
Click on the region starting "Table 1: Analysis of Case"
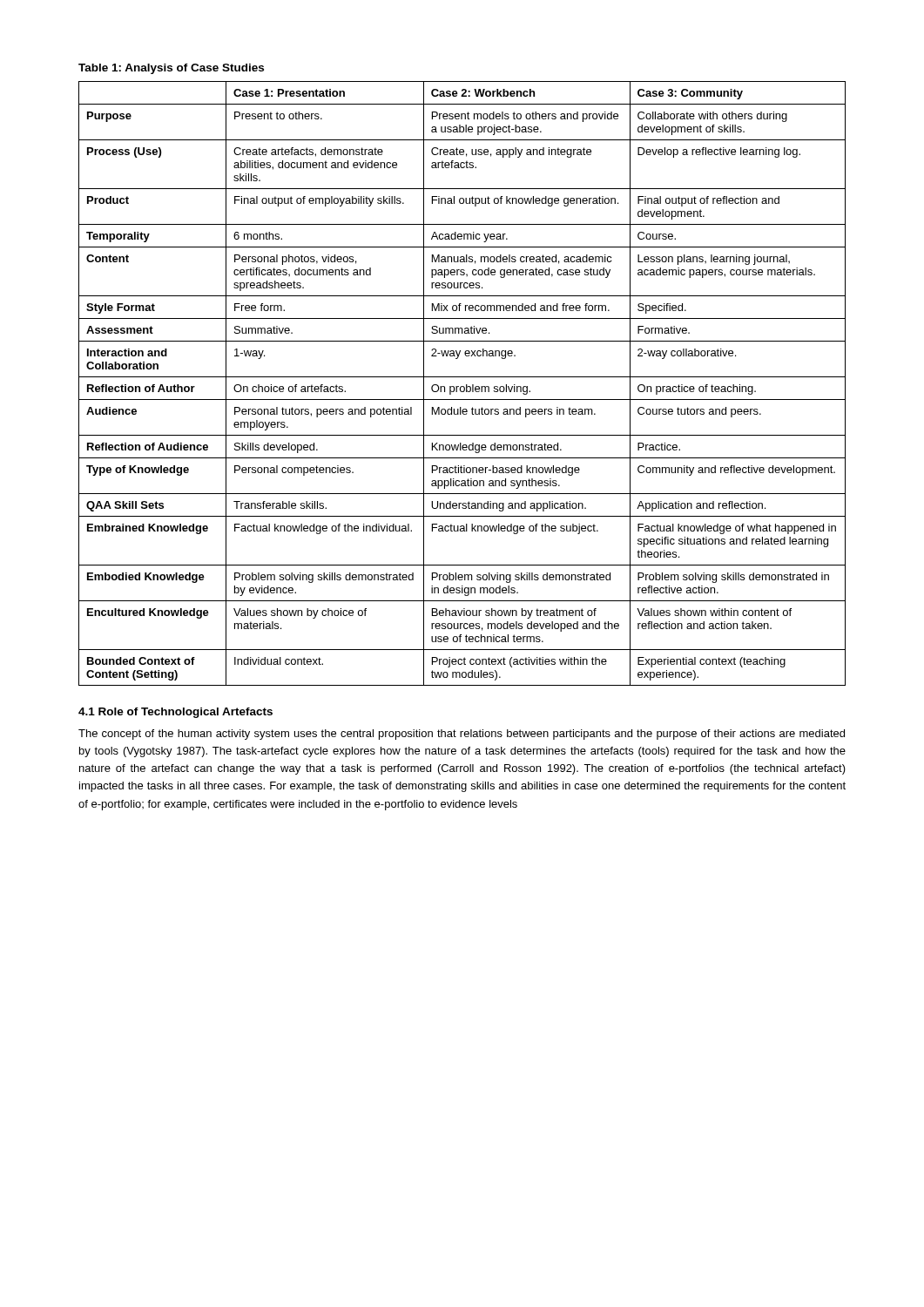(171, 68)
